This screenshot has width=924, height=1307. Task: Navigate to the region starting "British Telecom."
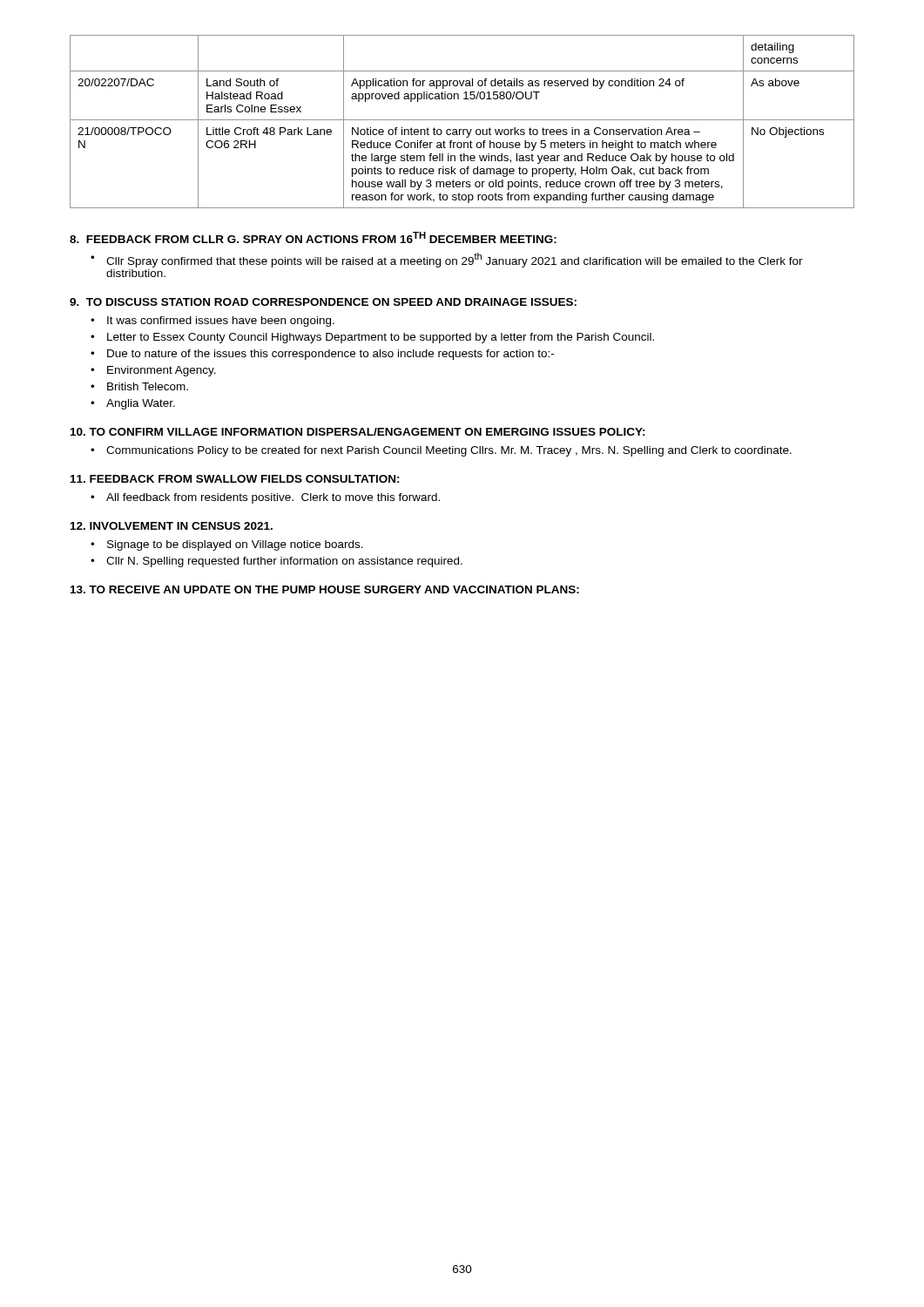pyautogui.click(x=148, y=386)
